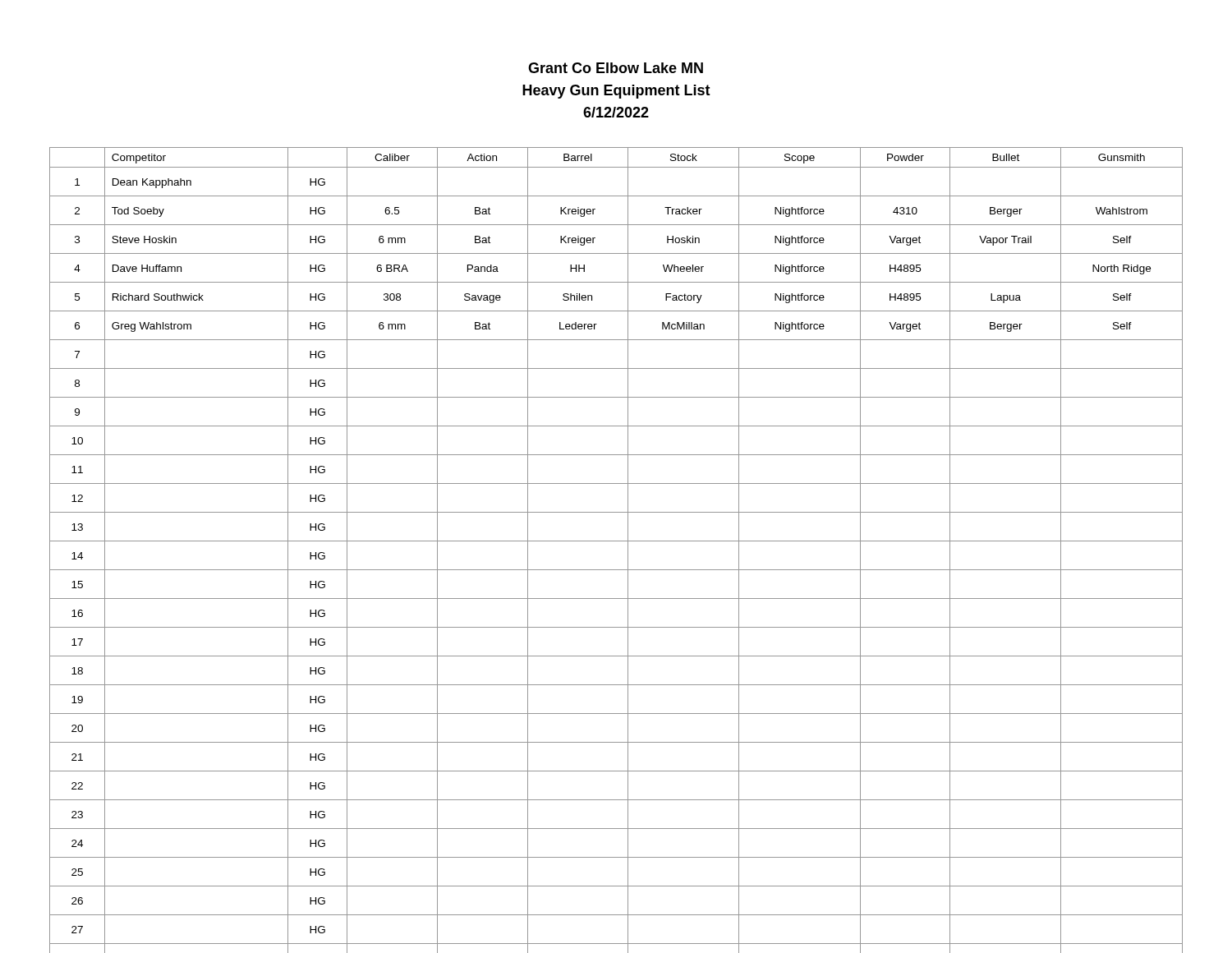1232x953 pixels.
Task: Locate the table with the text "6 mm"
Action: point(616,550)
